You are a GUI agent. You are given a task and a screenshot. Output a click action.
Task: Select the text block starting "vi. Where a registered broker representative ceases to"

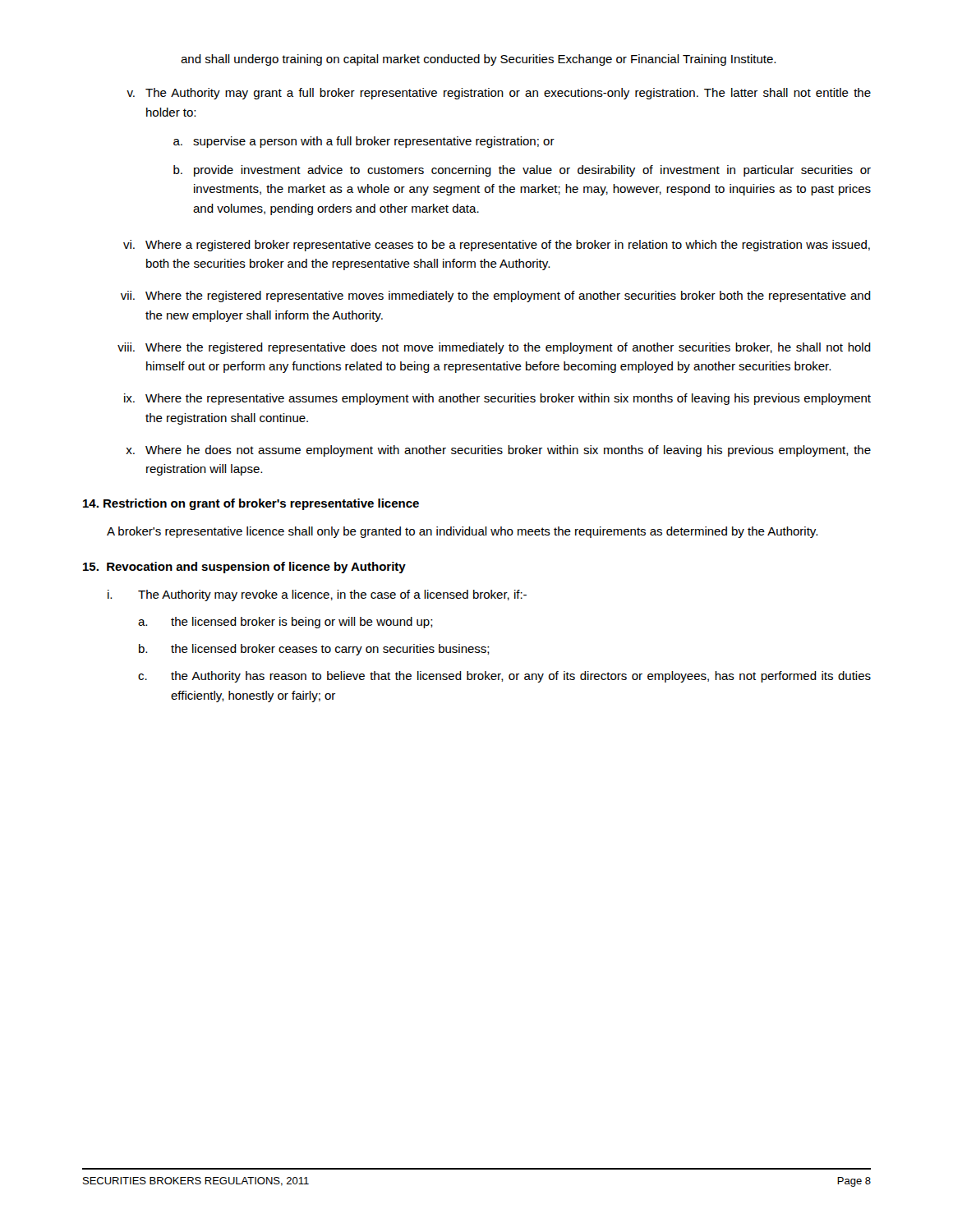click(476, 254)
